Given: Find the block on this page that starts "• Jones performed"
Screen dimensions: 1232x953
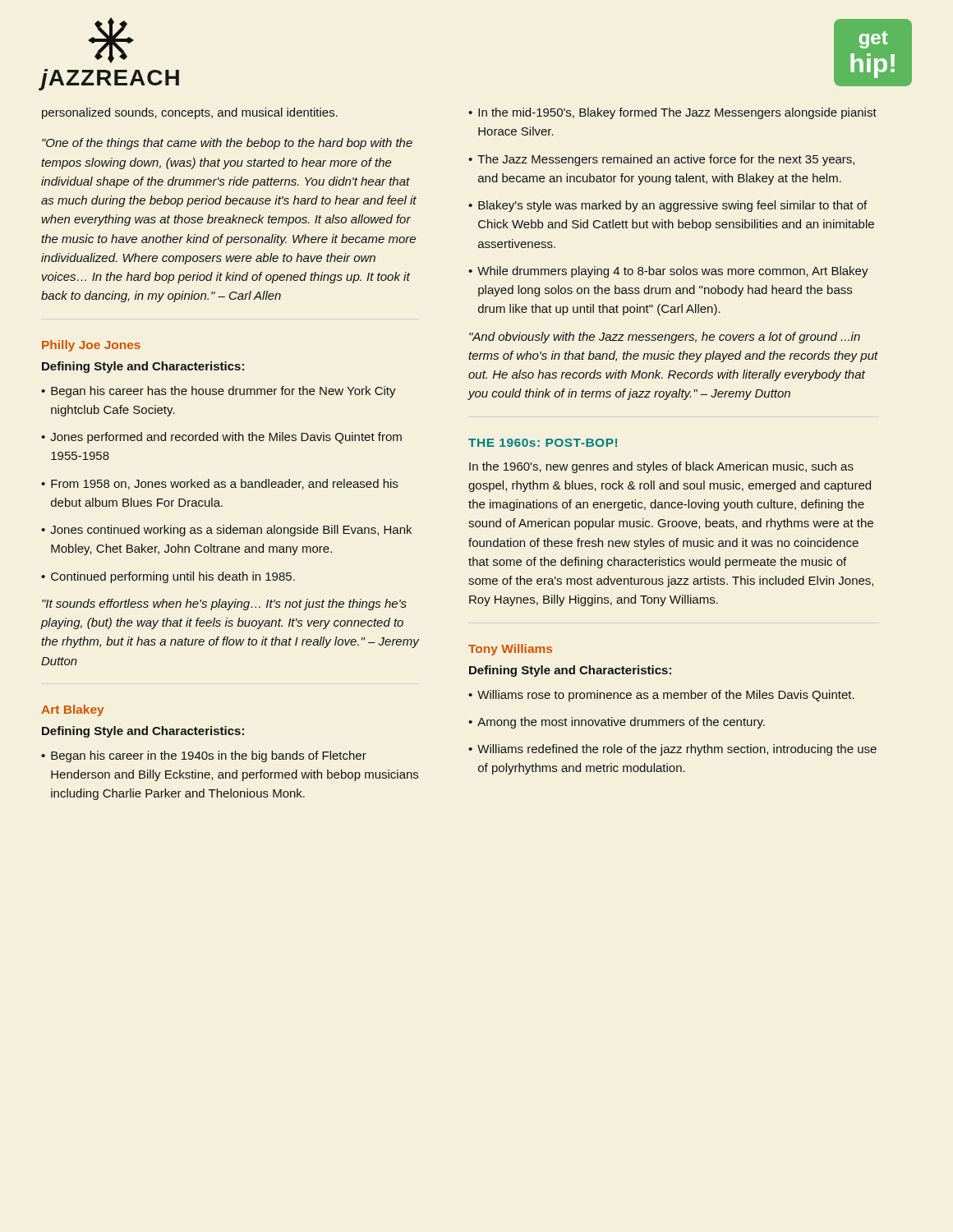Looking at the screenshot, I should point(230,446).
